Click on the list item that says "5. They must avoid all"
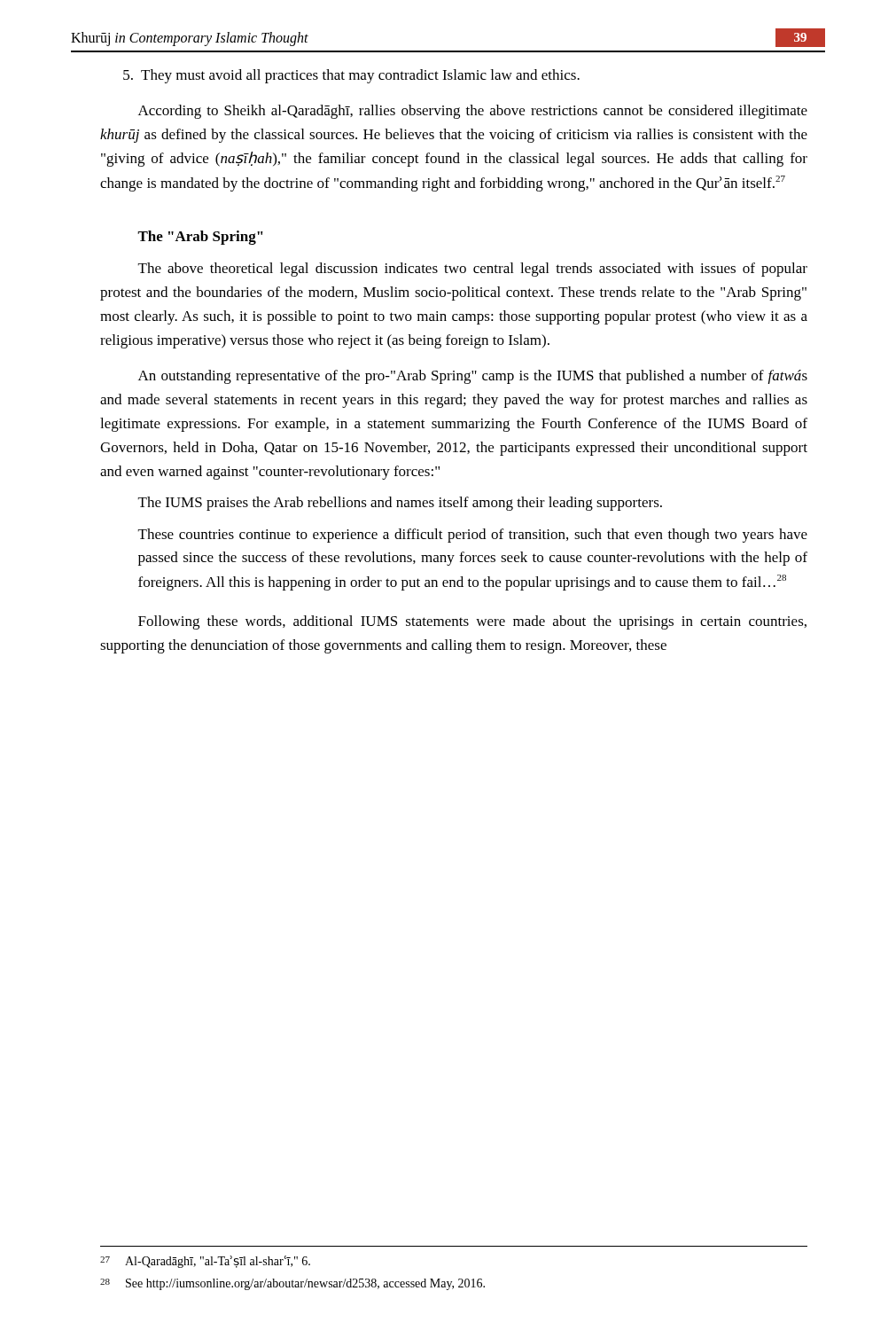This screenshot has width=896, height=1330. [454, 76]
